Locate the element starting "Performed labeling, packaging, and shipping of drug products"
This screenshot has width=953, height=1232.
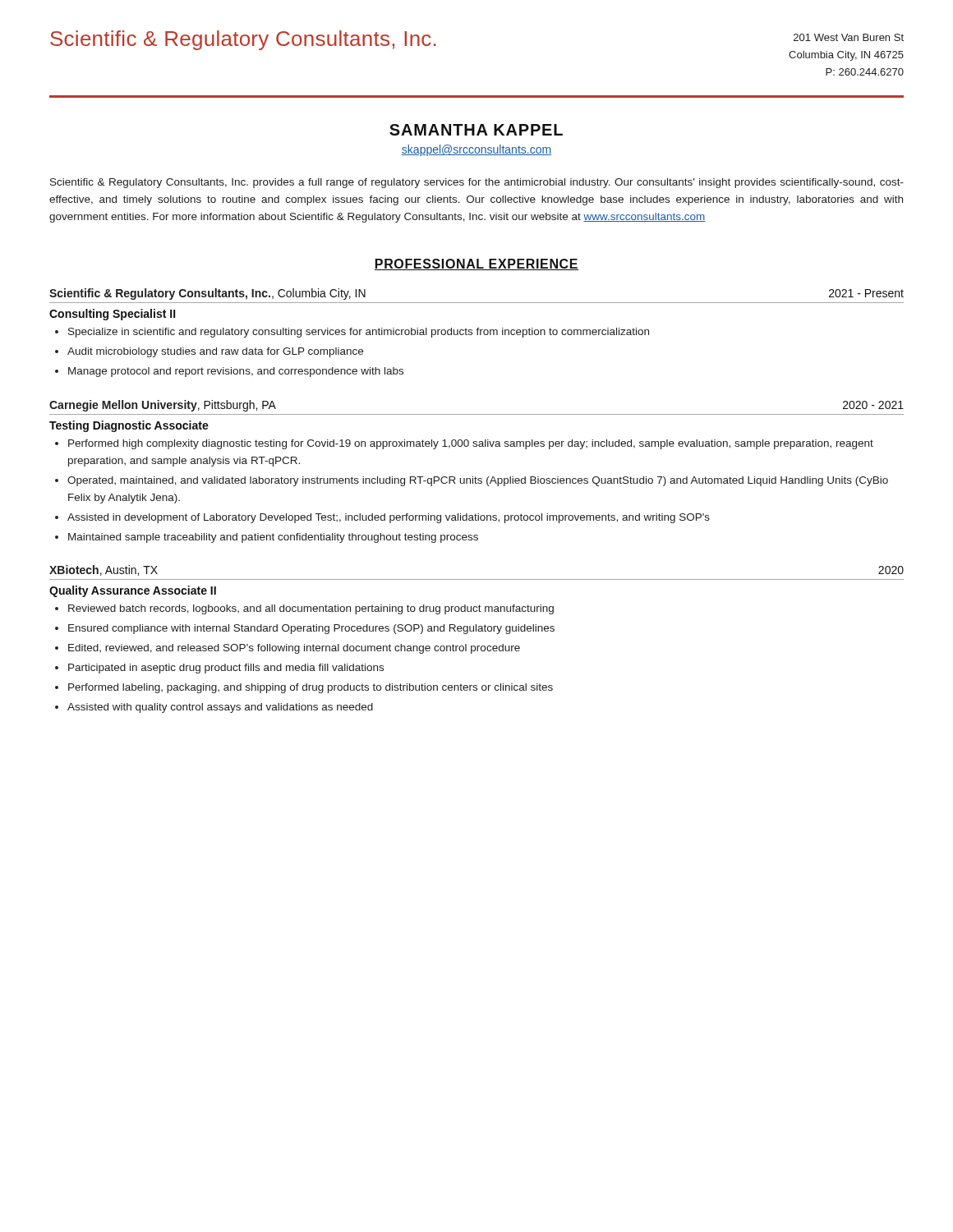tap(310, 687)
